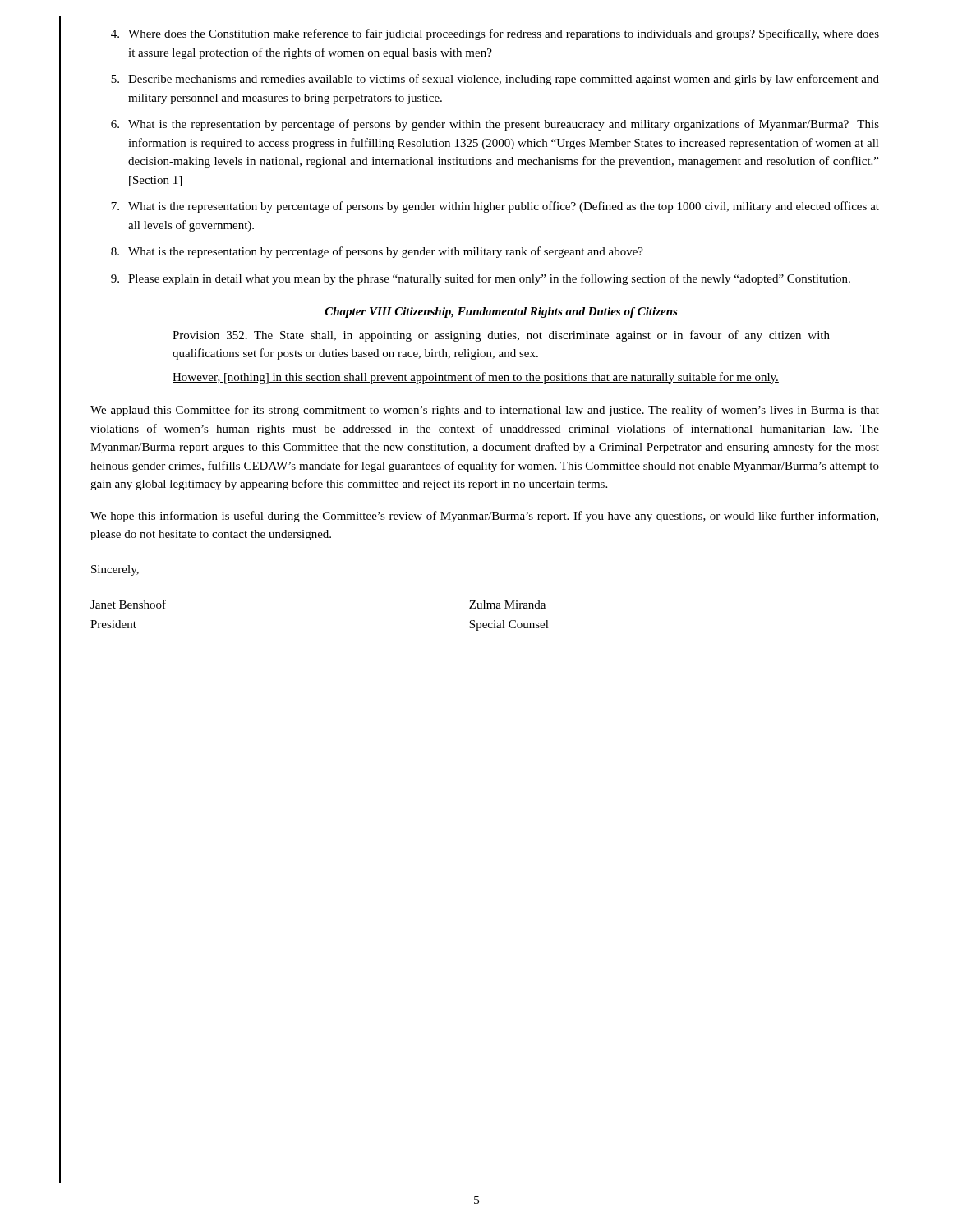Find the element starting "6. What is the representation"
This screenshot has height=1232, width=953.
485,152
